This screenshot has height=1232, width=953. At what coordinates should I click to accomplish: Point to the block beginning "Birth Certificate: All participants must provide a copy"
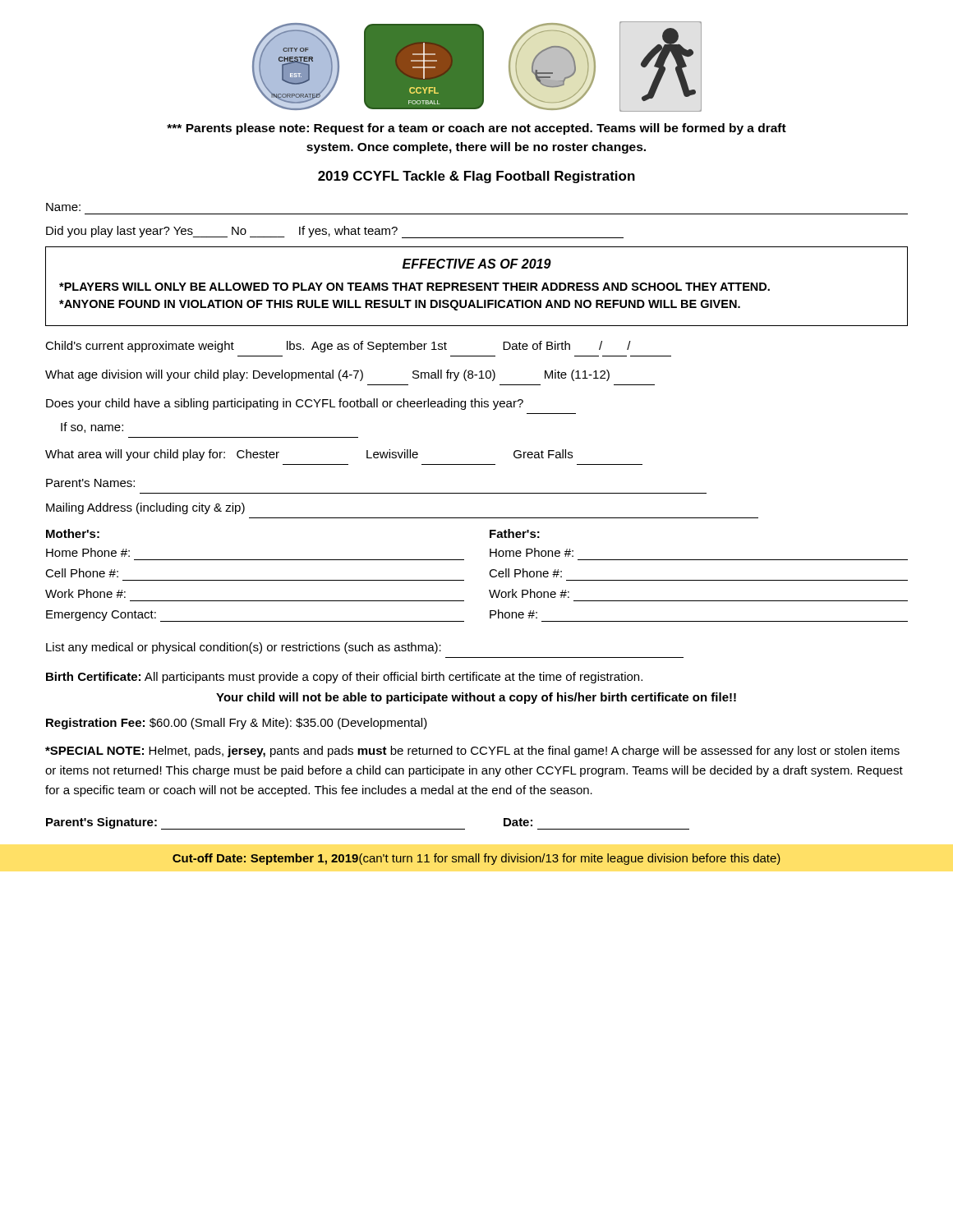click(344, 676)
